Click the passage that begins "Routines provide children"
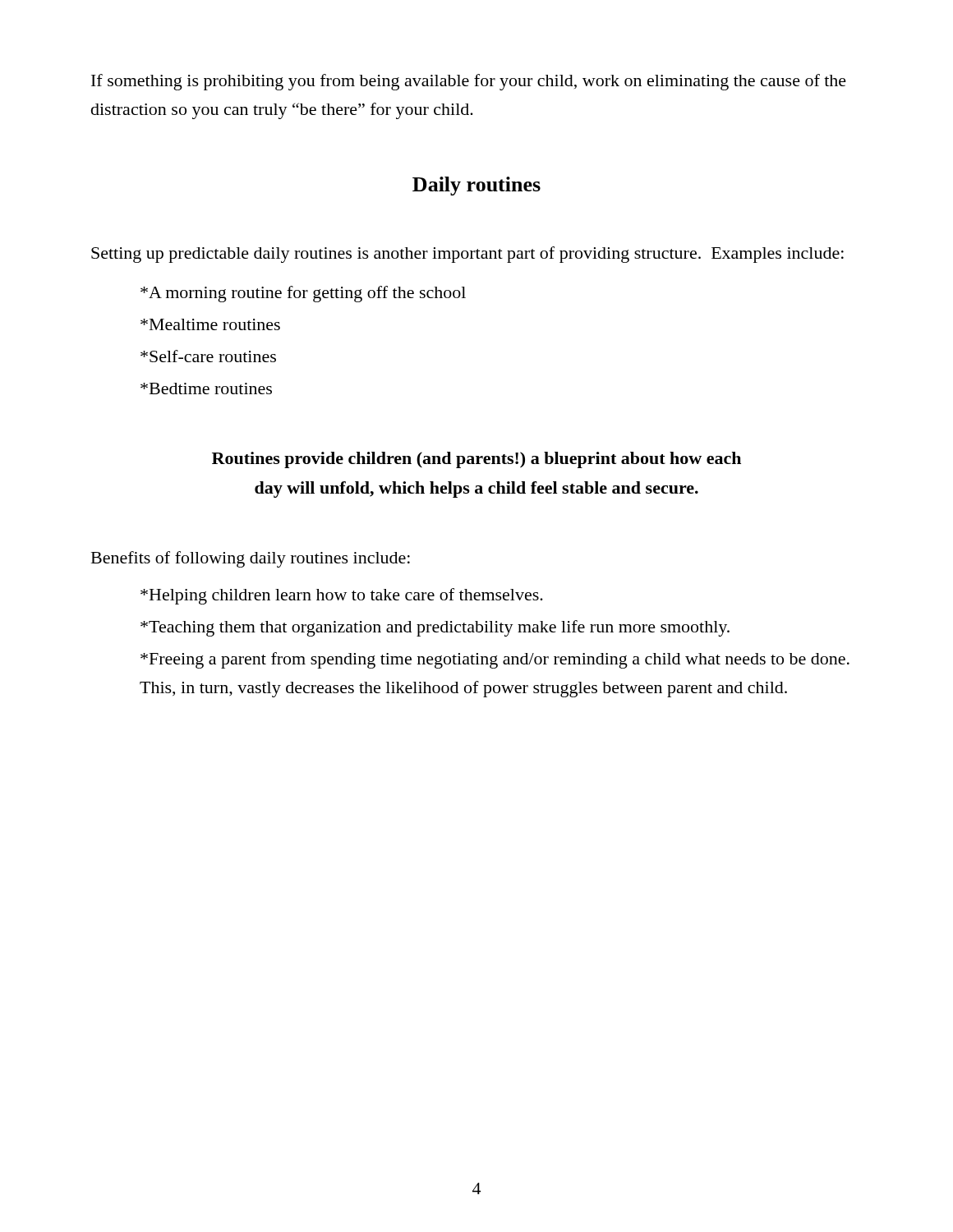 (x=476, y=473)
